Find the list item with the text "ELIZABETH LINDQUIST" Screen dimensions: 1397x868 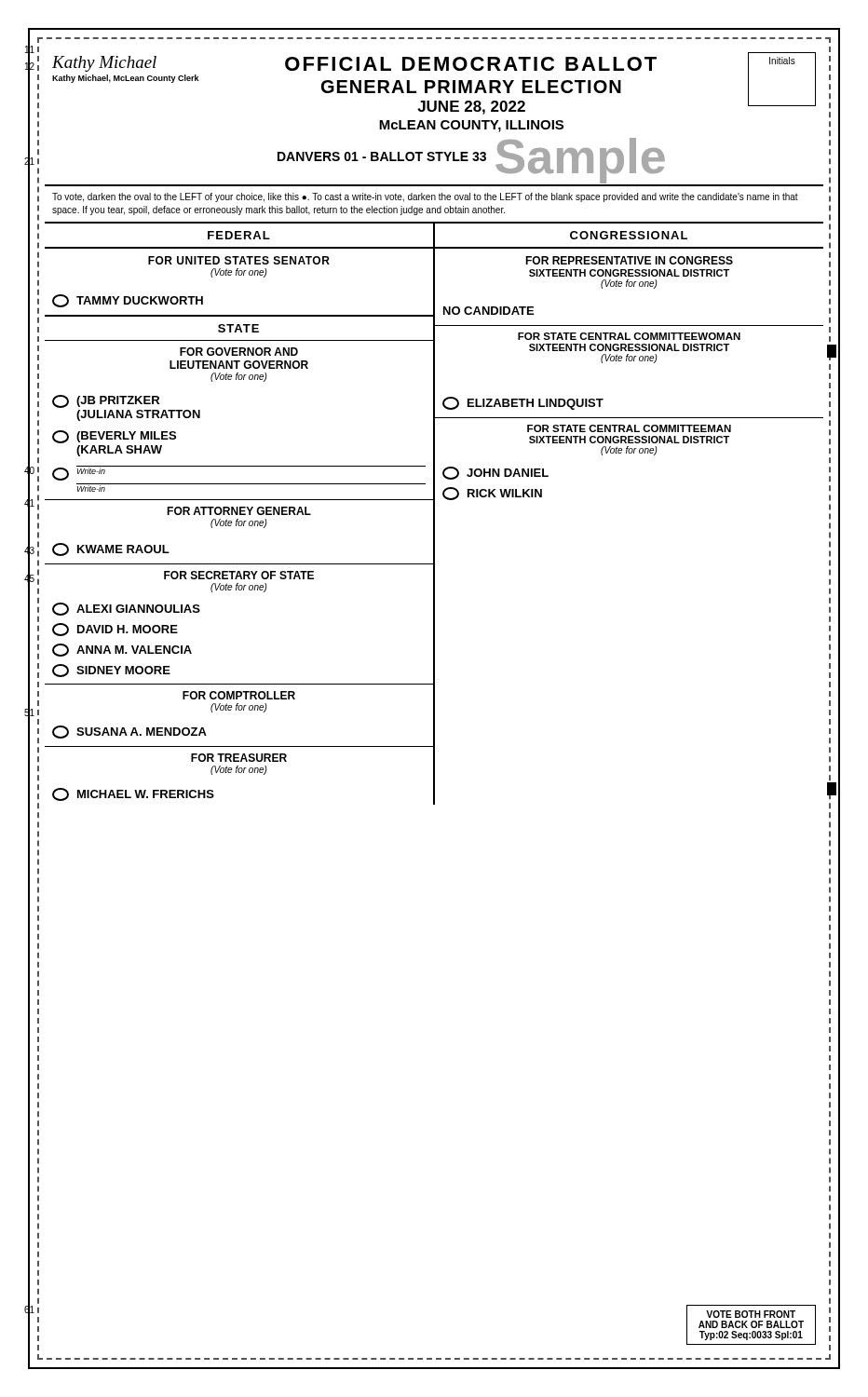pyautogui.click(x=523, y=403)
